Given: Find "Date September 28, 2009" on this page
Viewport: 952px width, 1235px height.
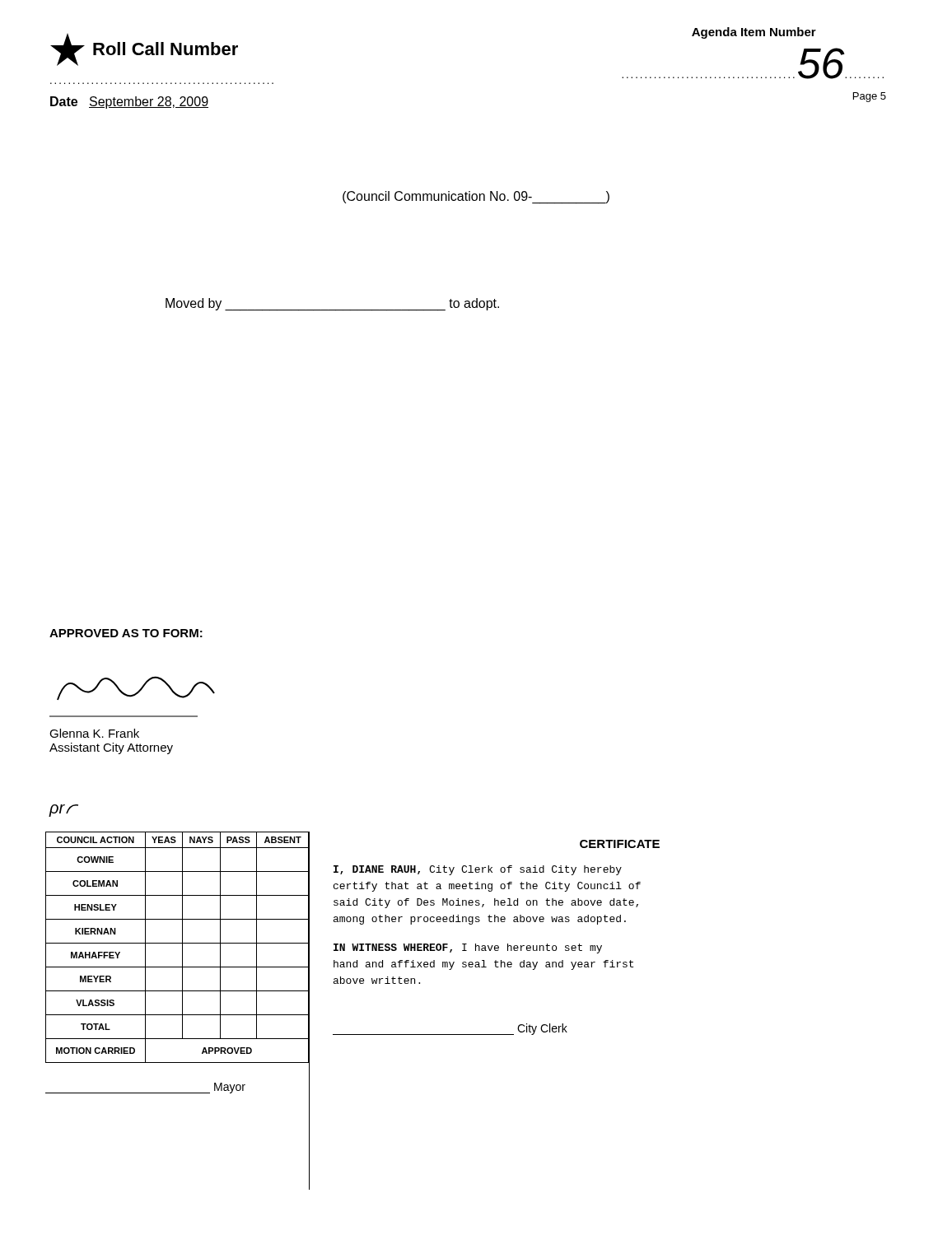Looking at the screenshot, I should (x=129, y=102).
